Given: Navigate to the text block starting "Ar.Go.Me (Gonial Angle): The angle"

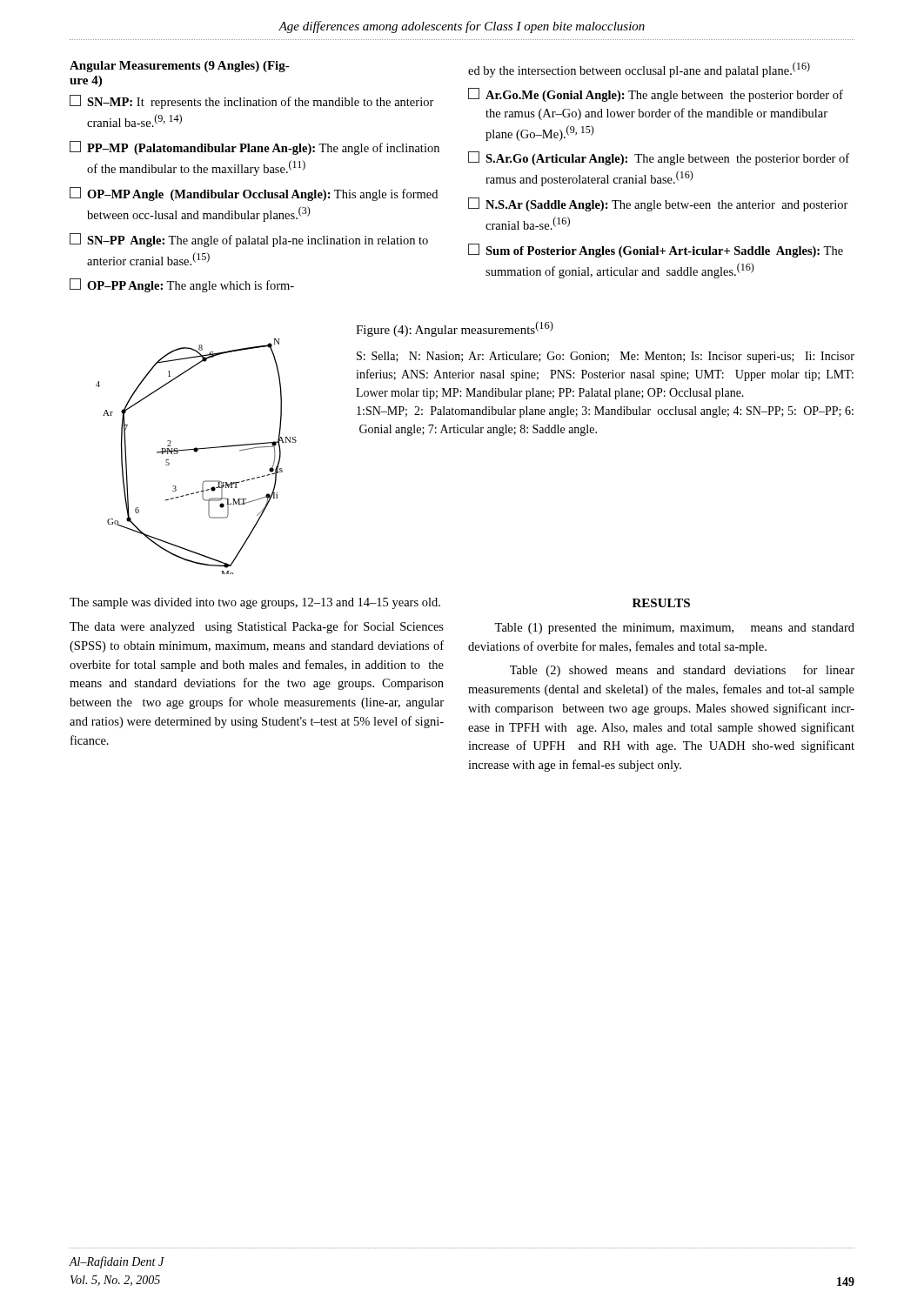Looking at the screenshot, I should (661, 114).
